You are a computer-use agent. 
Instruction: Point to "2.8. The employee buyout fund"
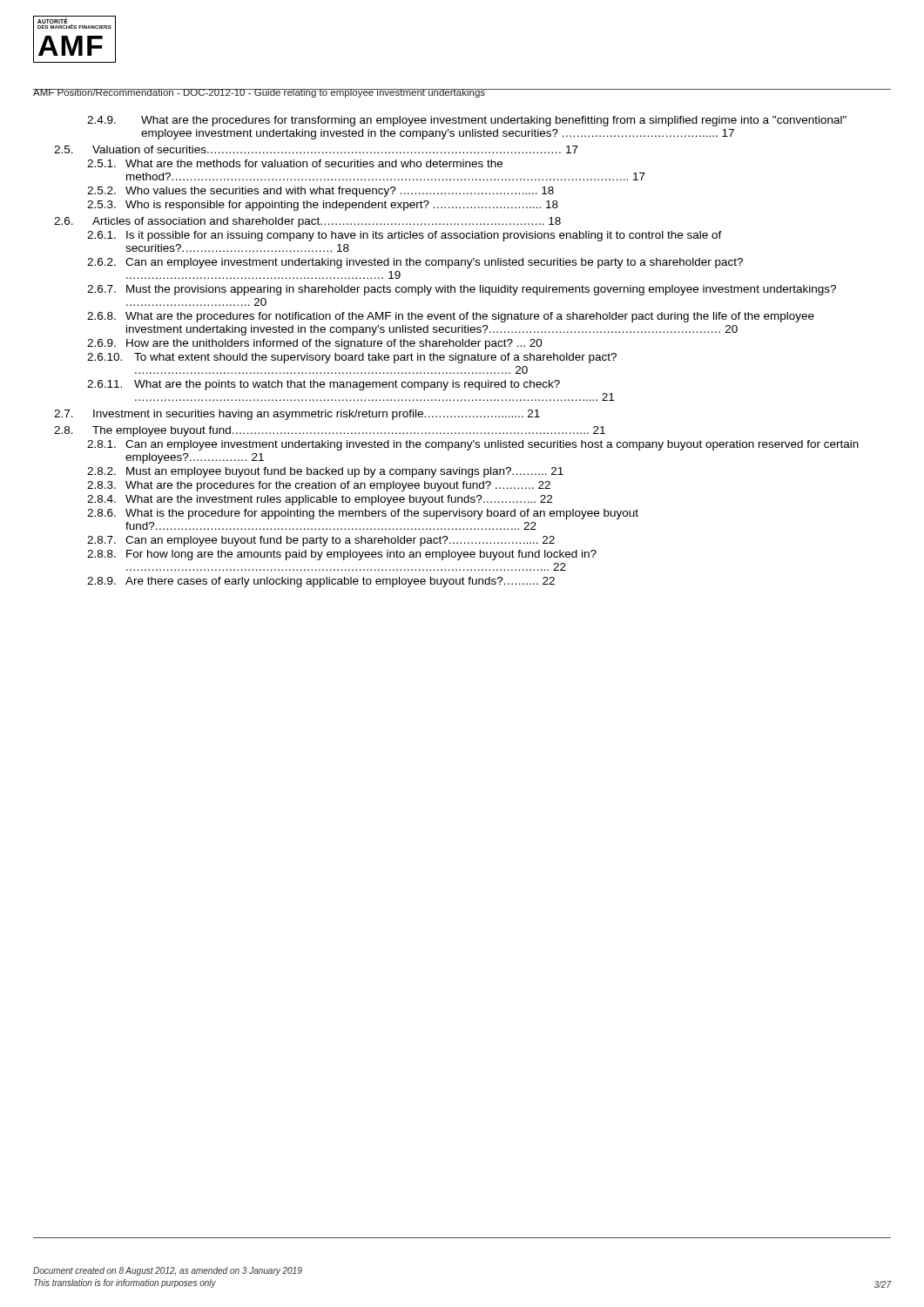click(x=462, y=430)
